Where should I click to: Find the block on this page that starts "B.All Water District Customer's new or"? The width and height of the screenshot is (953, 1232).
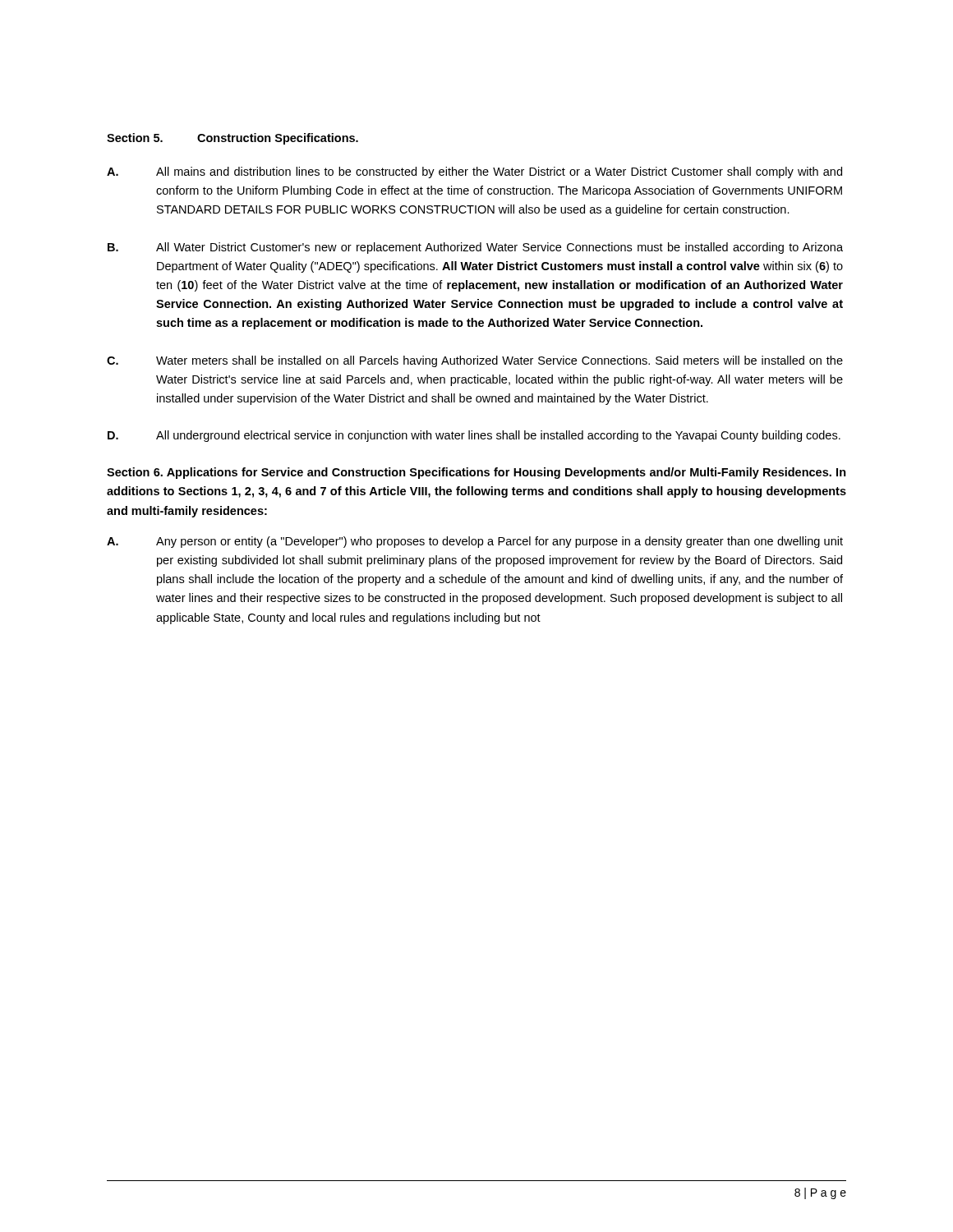point(475,285)
